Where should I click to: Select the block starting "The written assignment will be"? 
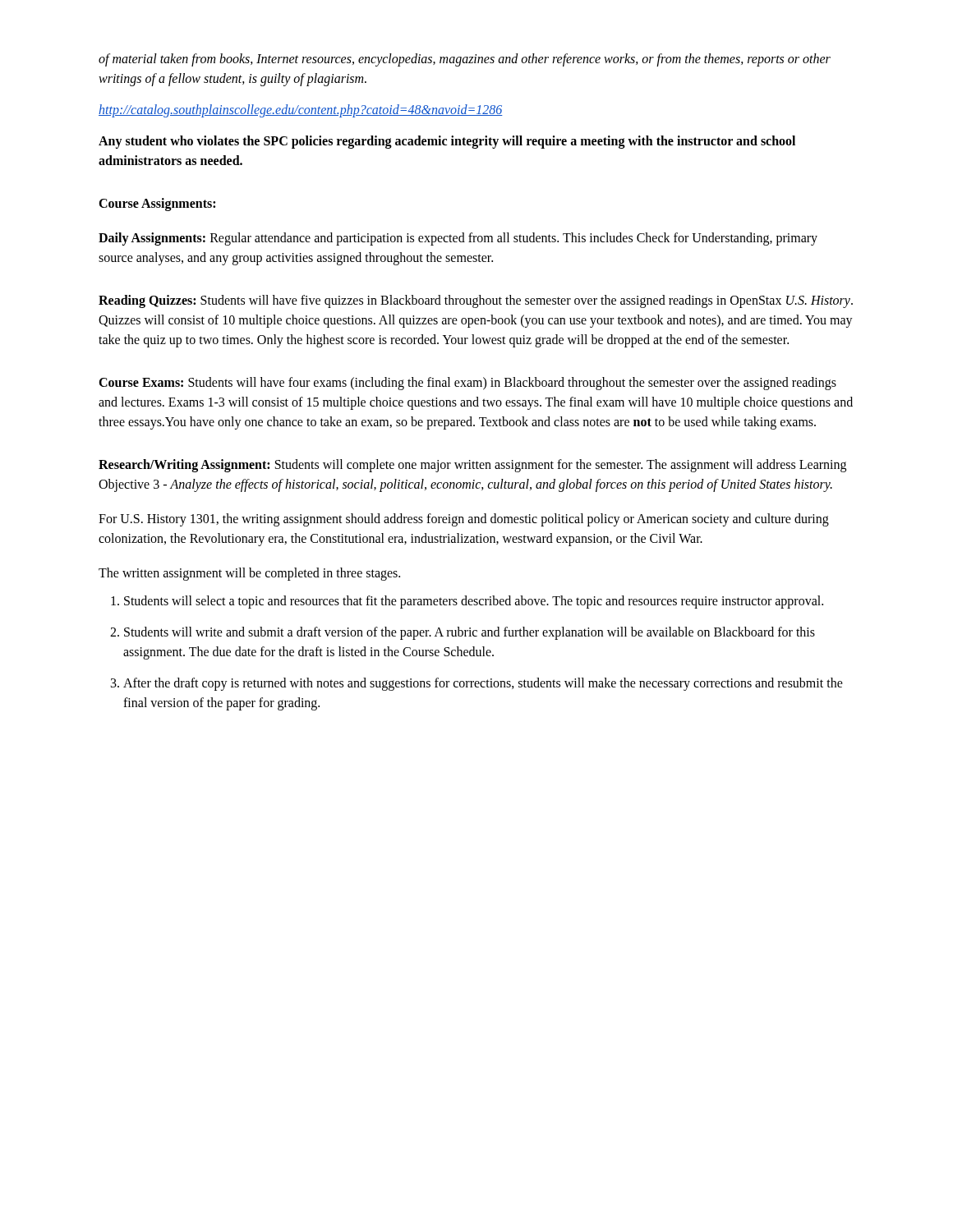[x=249, y=574]
